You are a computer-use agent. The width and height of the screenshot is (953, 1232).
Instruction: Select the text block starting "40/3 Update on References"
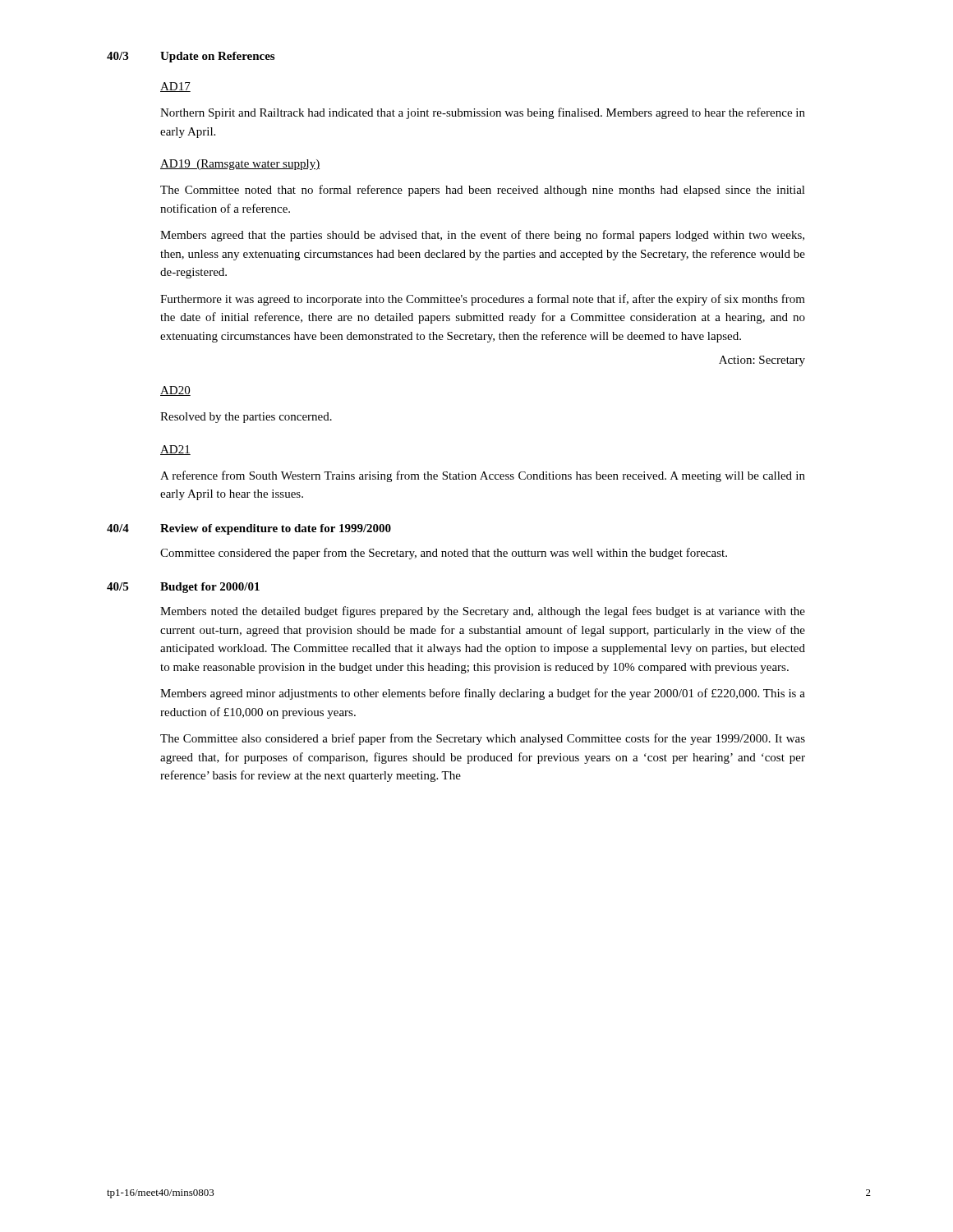191,56
